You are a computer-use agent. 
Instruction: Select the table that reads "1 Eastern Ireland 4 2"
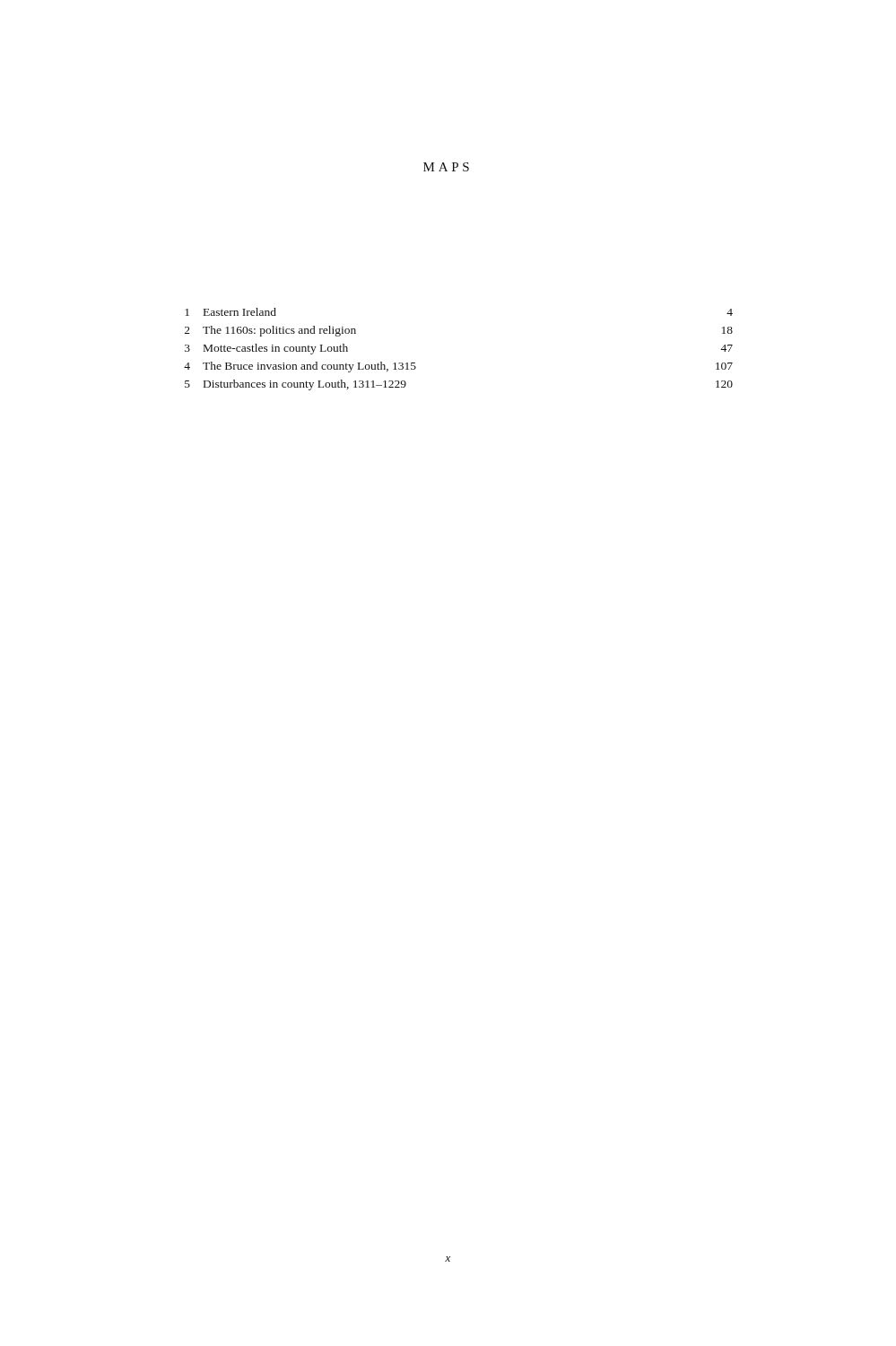pos(448,350)
